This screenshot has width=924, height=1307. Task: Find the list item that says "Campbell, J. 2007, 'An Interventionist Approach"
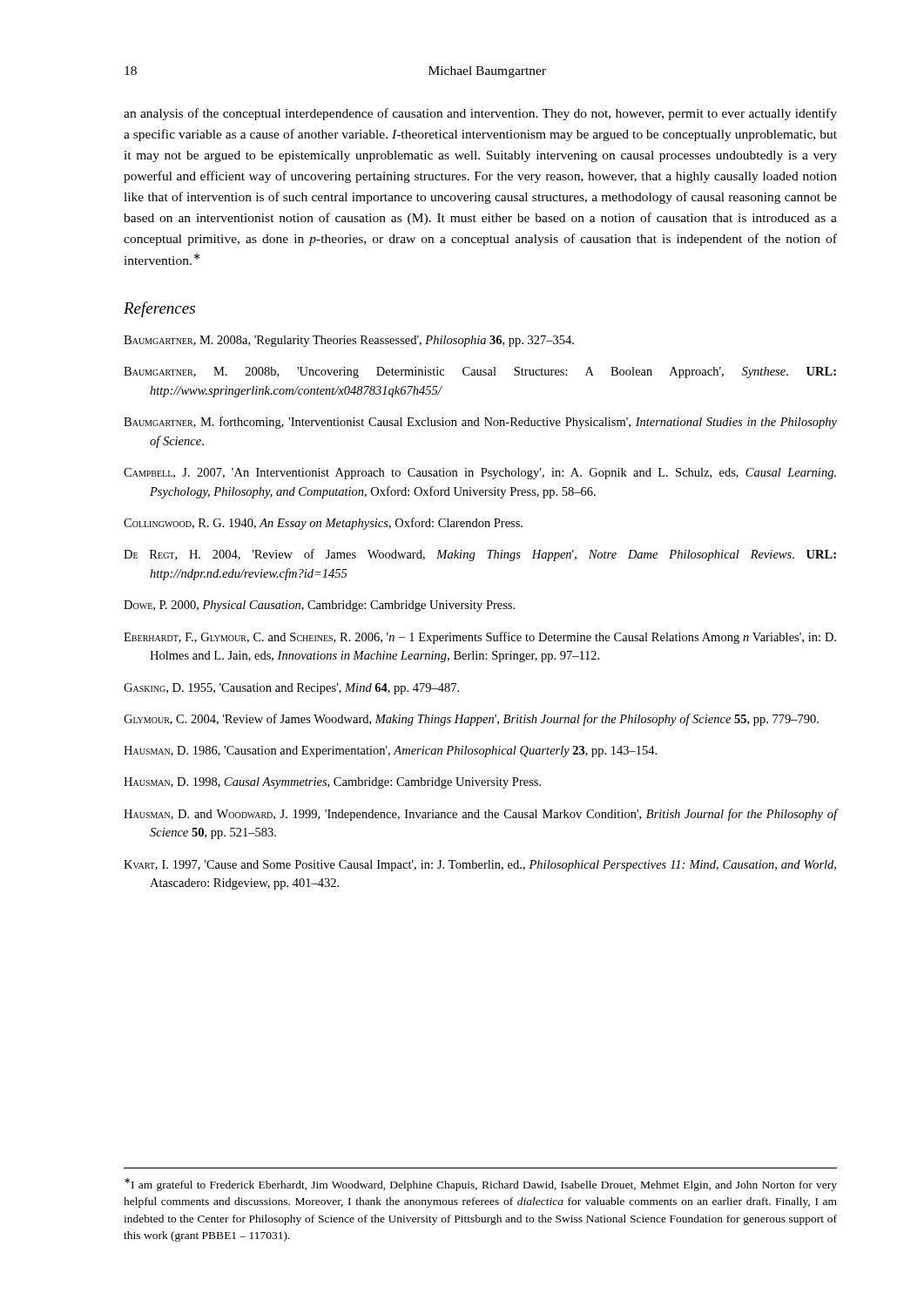pyautogui.click(x=480, y=483)
